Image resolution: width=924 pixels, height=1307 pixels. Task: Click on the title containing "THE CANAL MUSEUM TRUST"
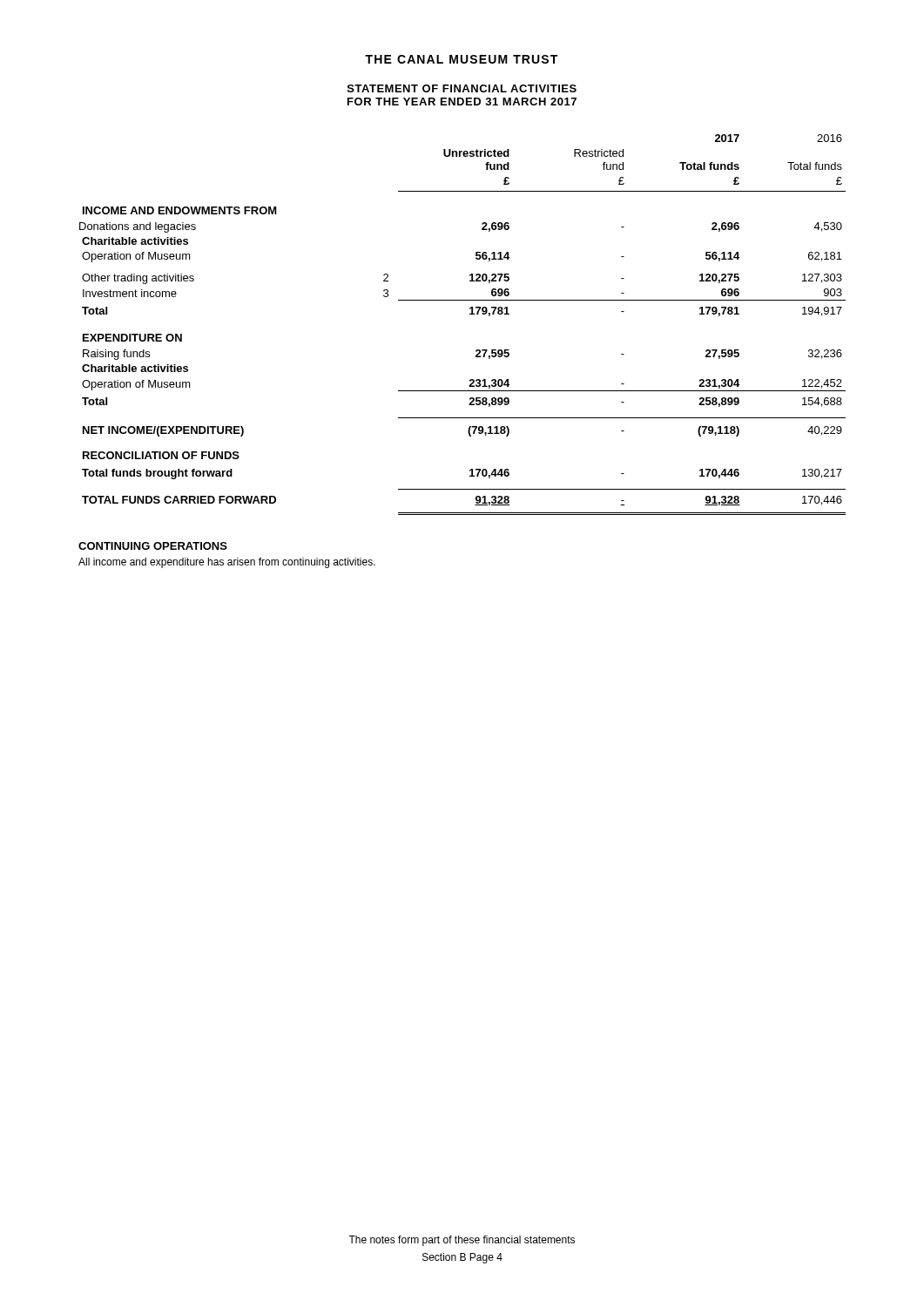tap(462, 59)
